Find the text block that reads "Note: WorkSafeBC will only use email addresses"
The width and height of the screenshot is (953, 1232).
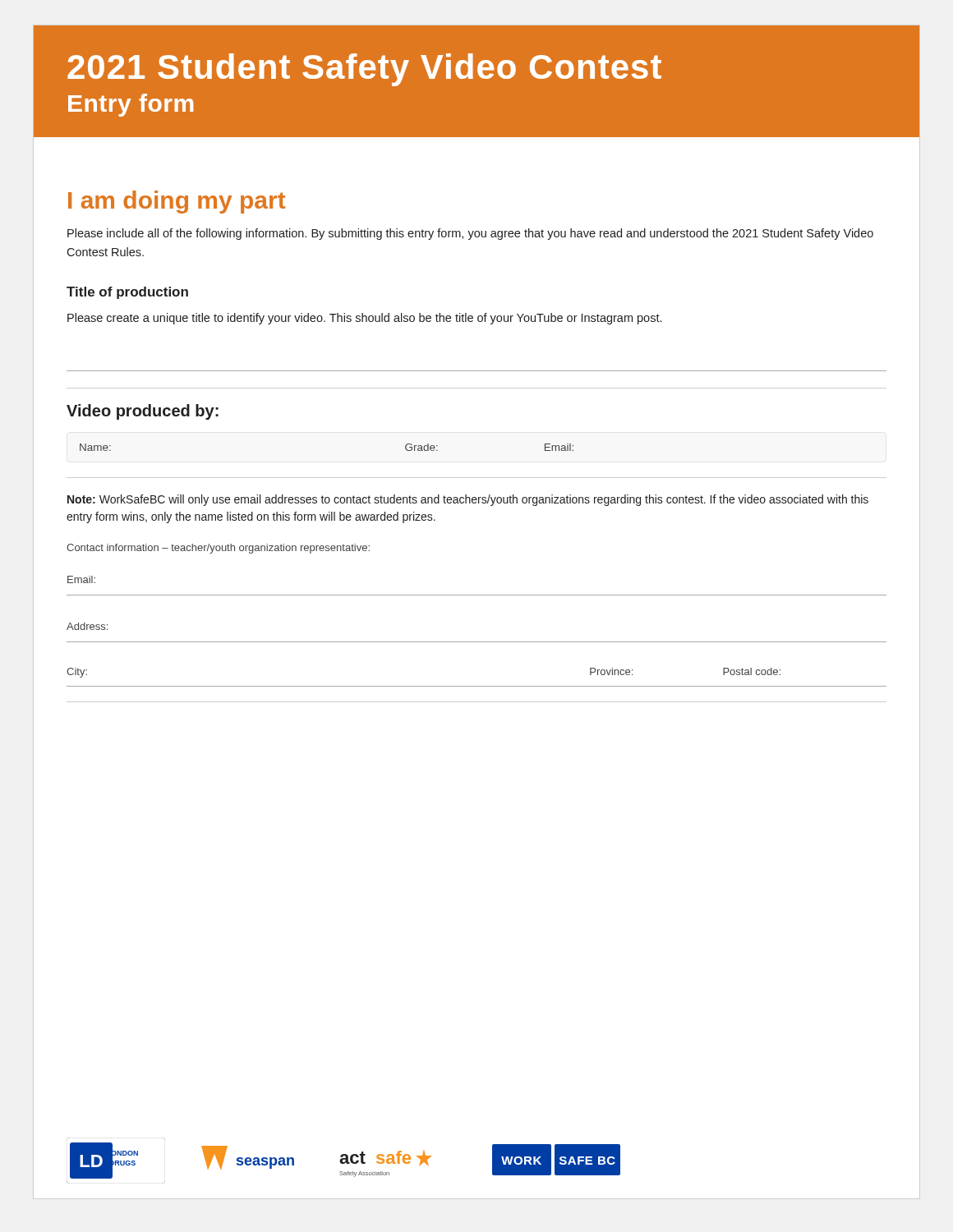(x=468, y=508)
